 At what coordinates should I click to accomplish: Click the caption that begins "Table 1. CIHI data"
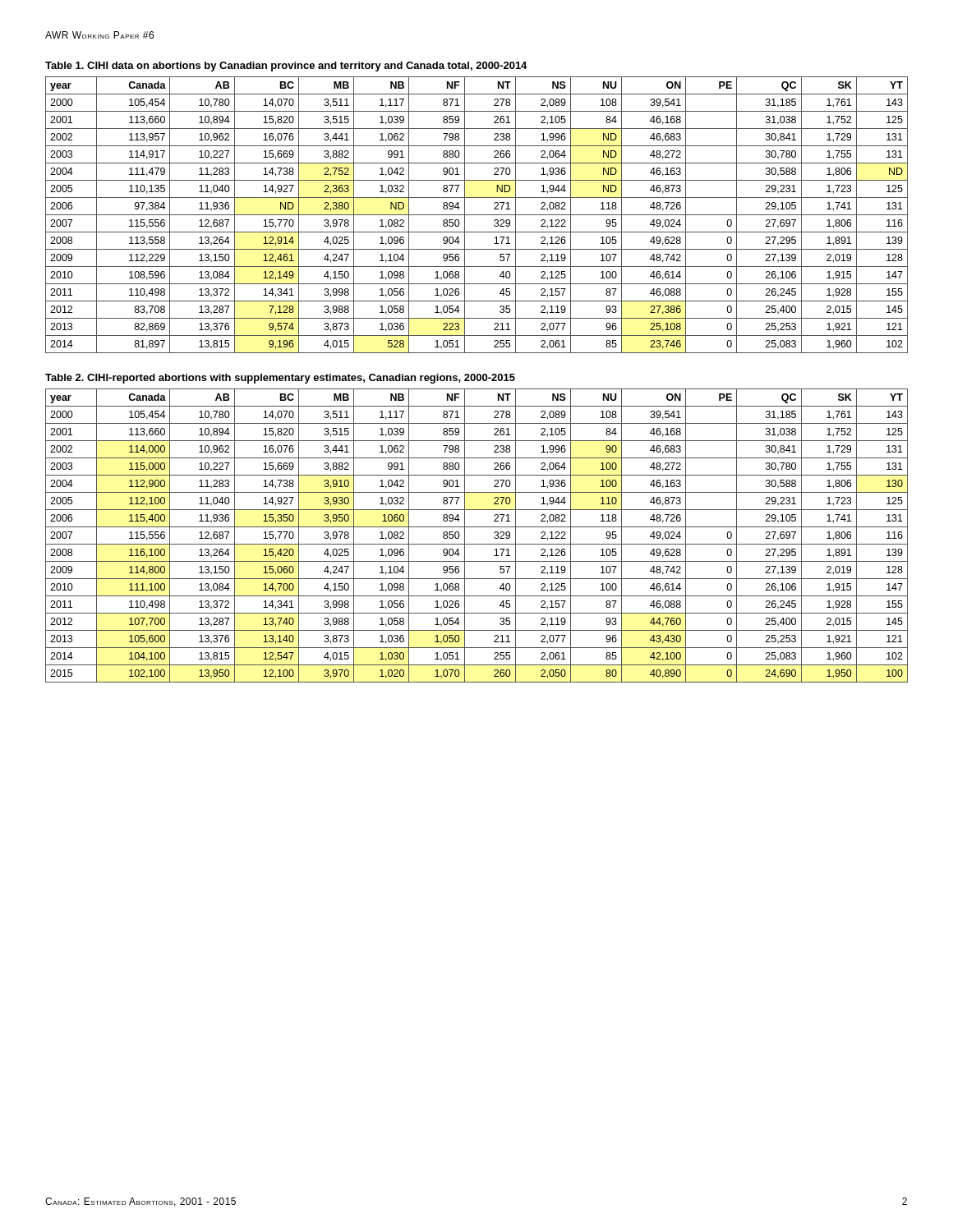tap(286, 65)
